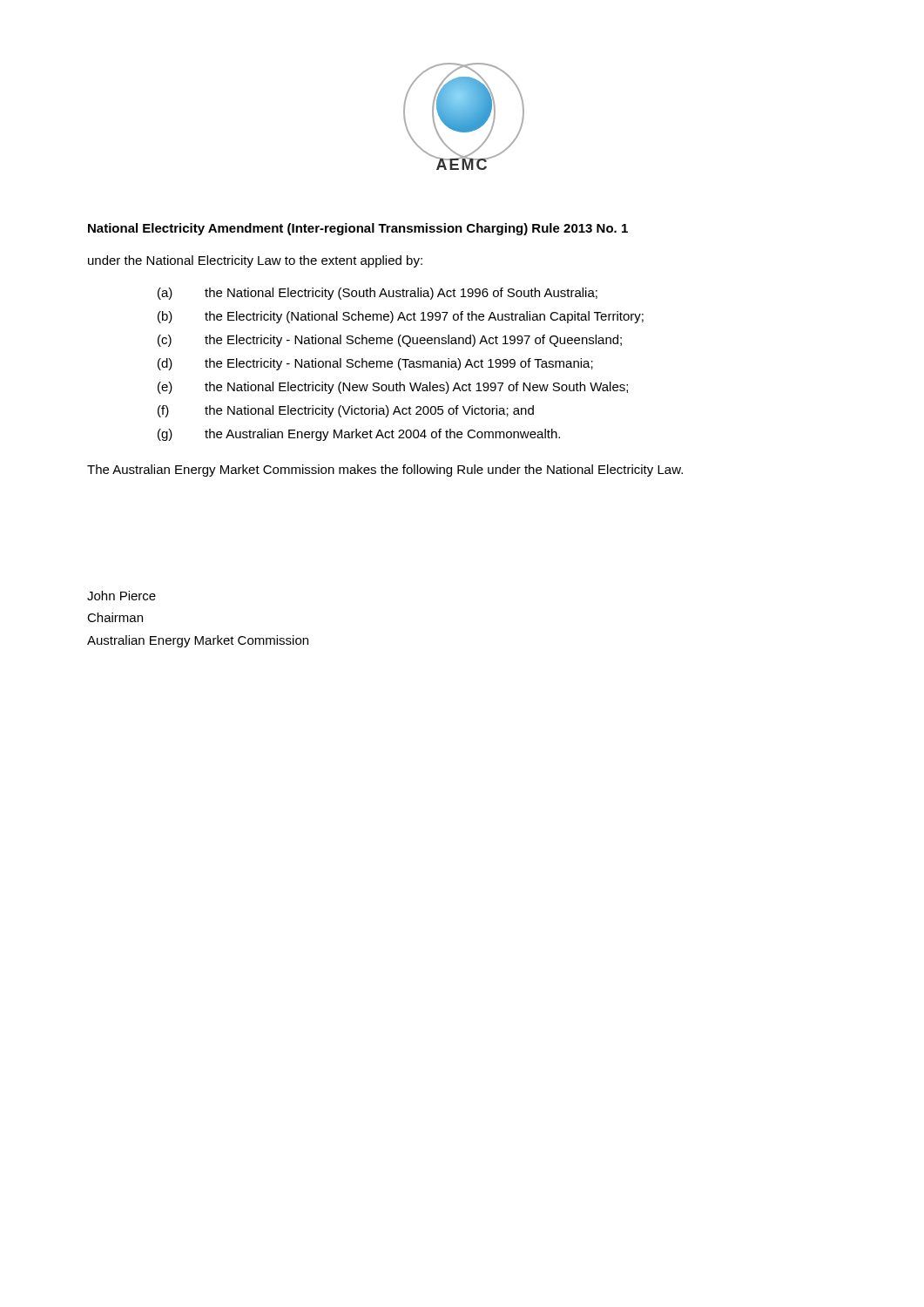
Task: Click on the region starting "(e) the National Electricity (New"
Action: pyautogui.click(x=497, y=386)
